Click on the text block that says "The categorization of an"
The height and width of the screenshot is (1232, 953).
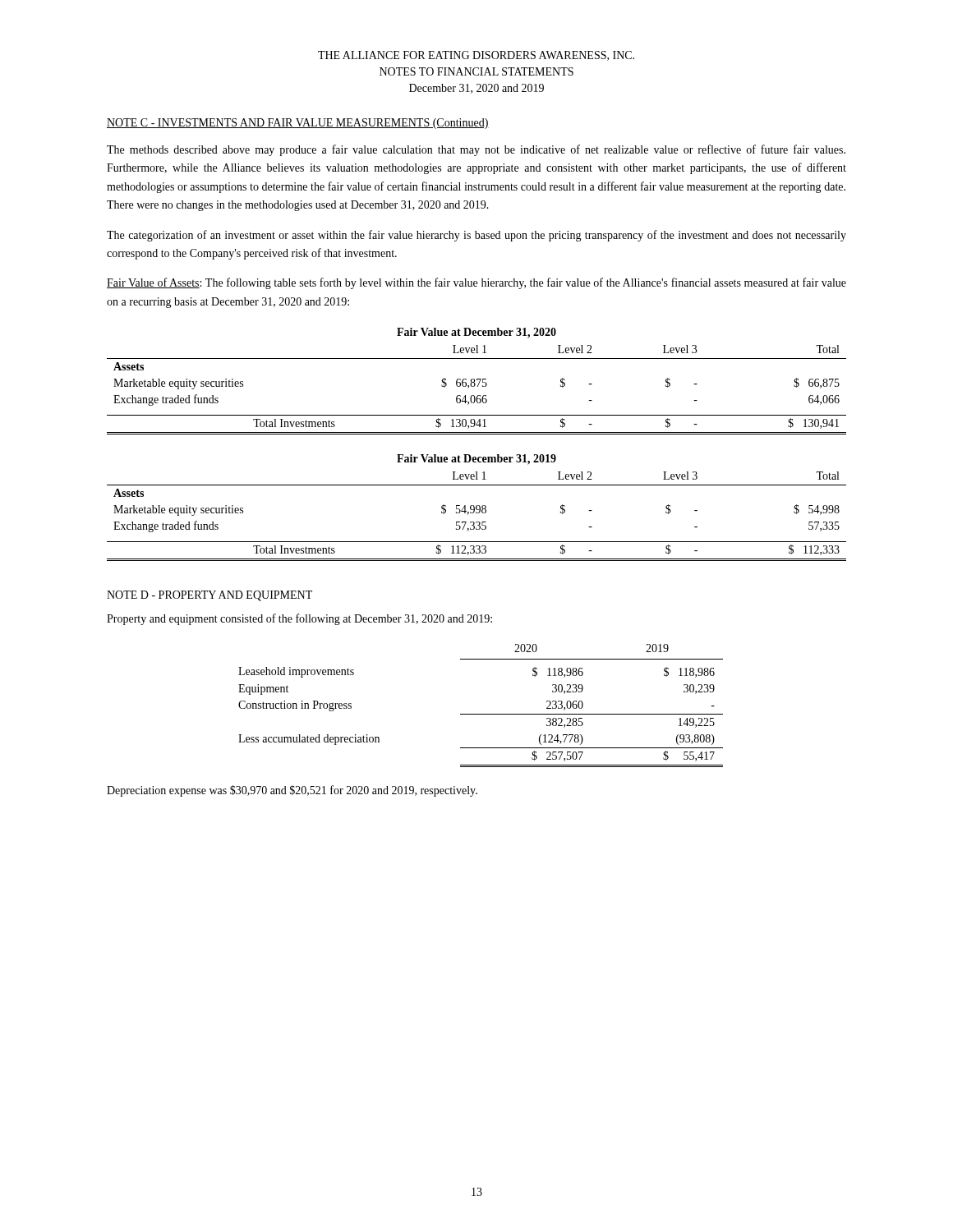[x=476, y=244]
